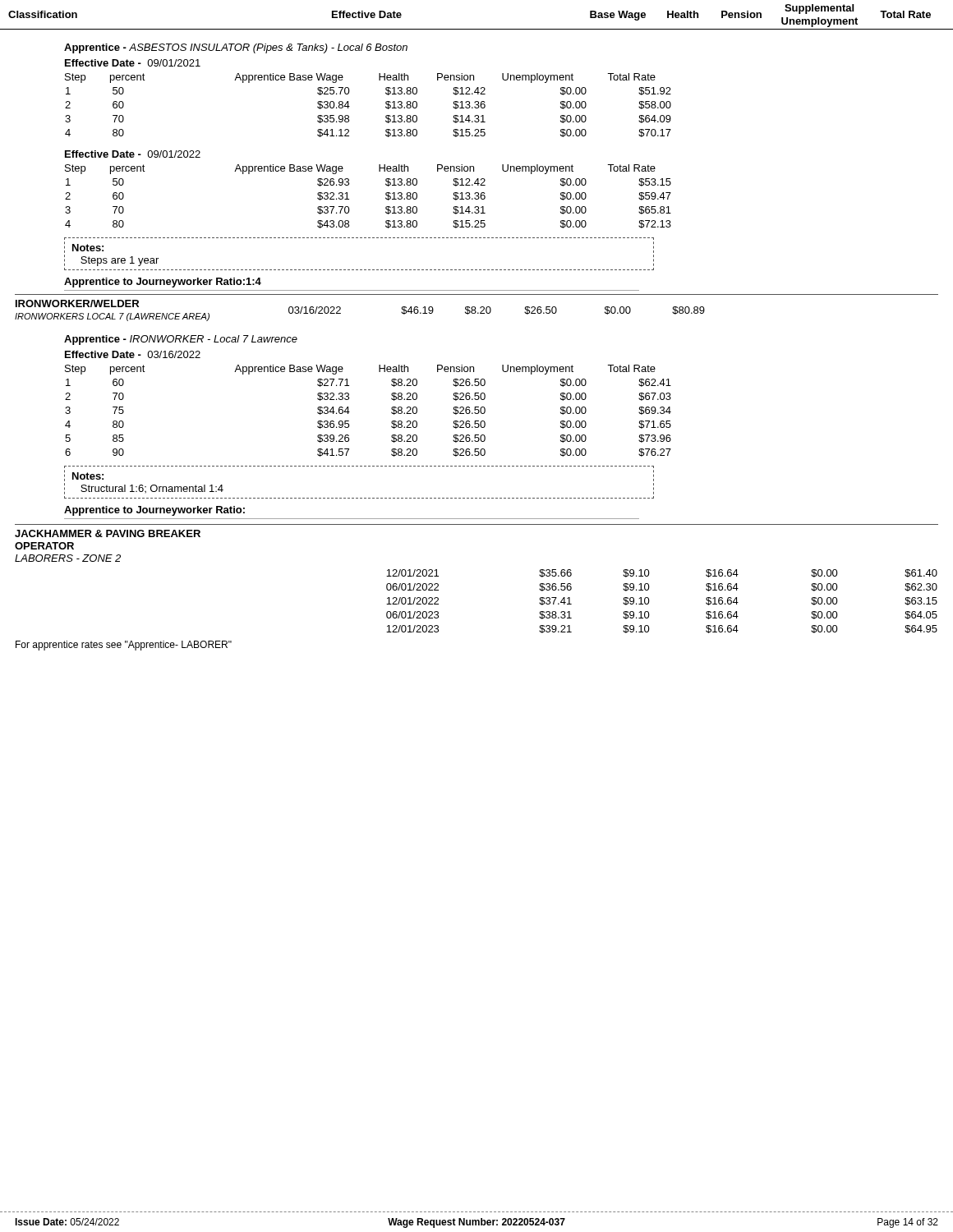Locate the passage starting "Notes: Steps are"
Viewport: 953px width, 1232px height.
click(x=115, y=254)
